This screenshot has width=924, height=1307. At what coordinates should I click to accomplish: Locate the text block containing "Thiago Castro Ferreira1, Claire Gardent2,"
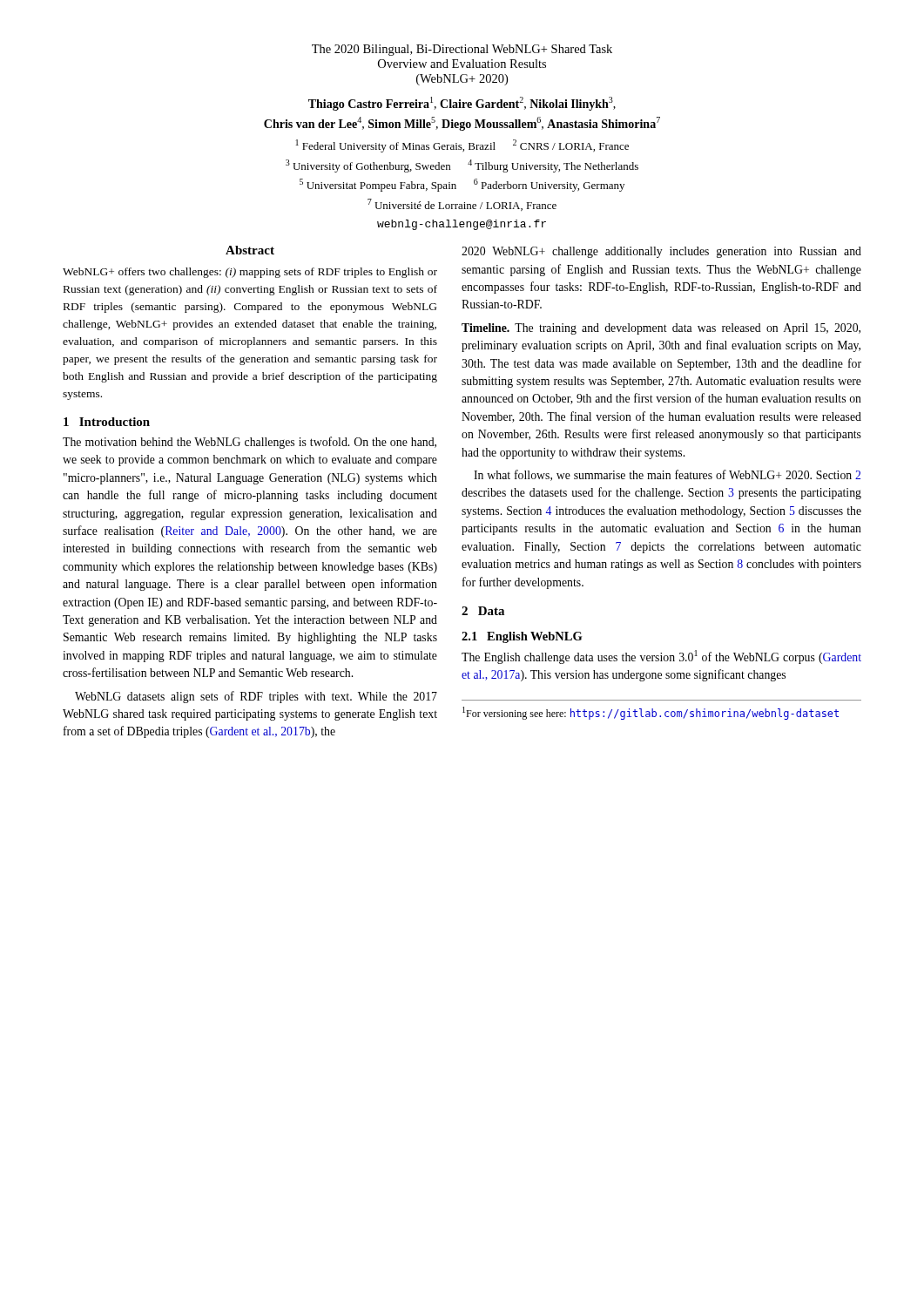coord(462,113)
